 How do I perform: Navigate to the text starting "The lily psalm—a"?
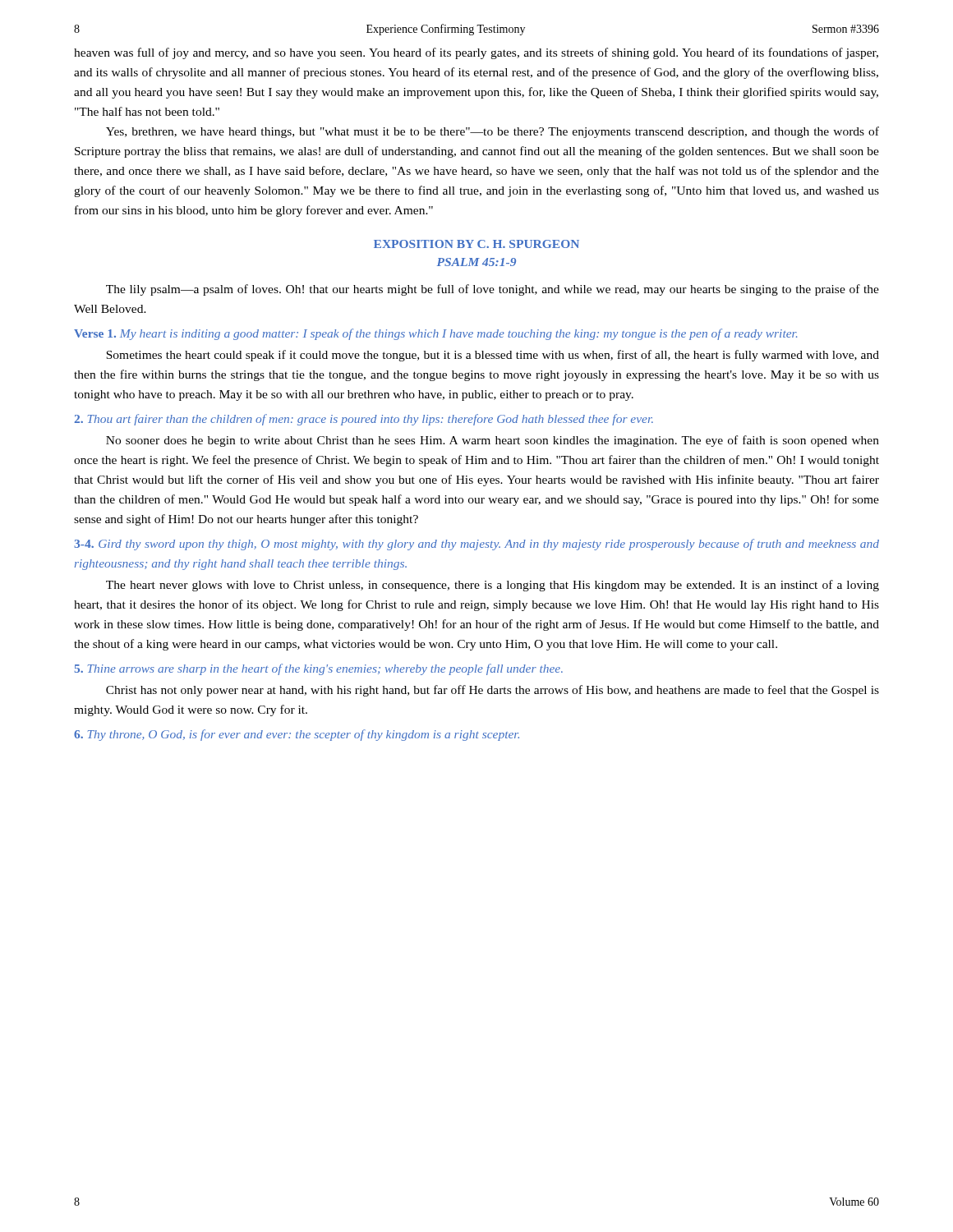(x=476, y=299)
